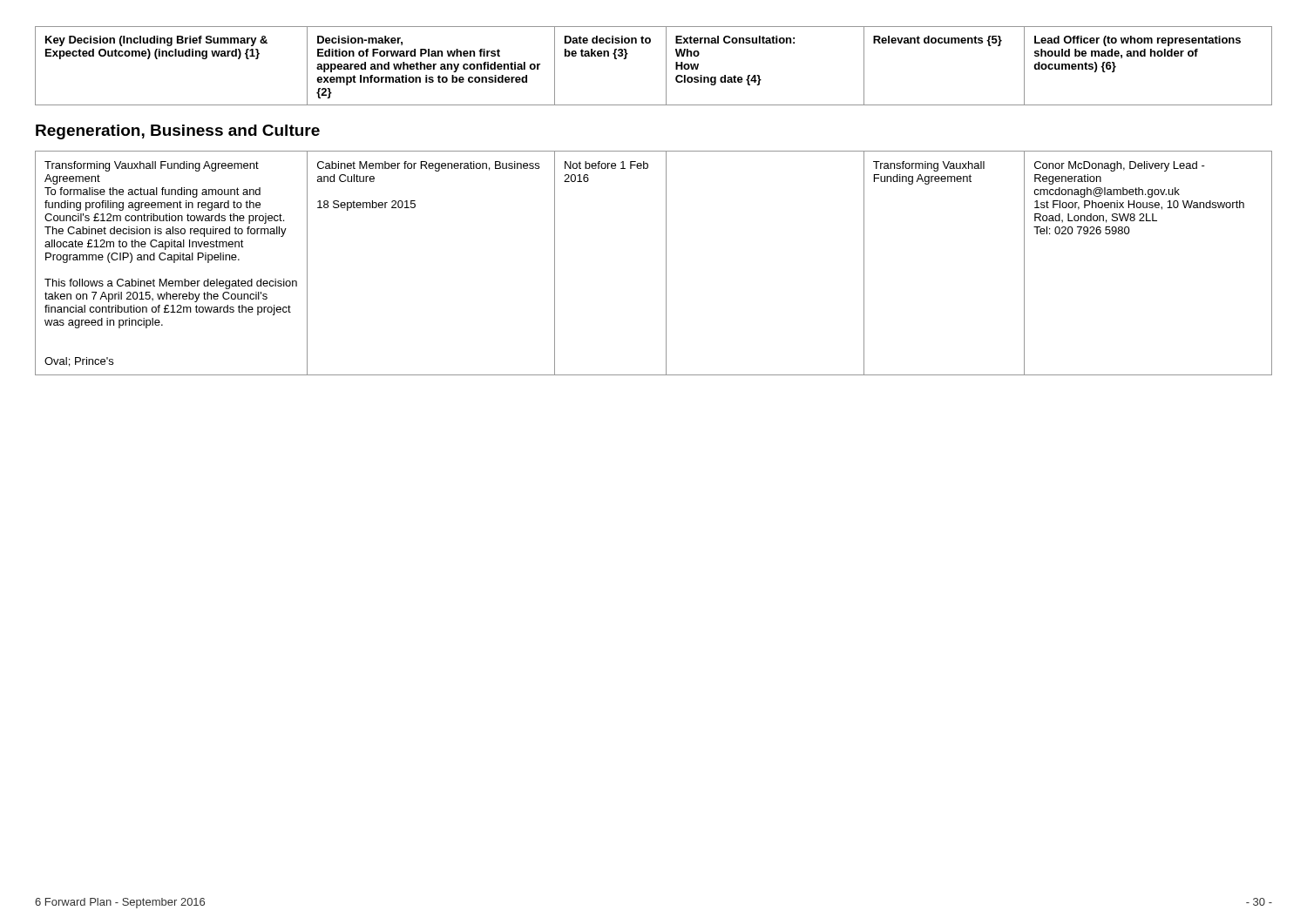Locate the table with the text "Transforming Vauxhall Funding"
The width and height of the screenshot is (1307, 924).
tap(654, 263)
